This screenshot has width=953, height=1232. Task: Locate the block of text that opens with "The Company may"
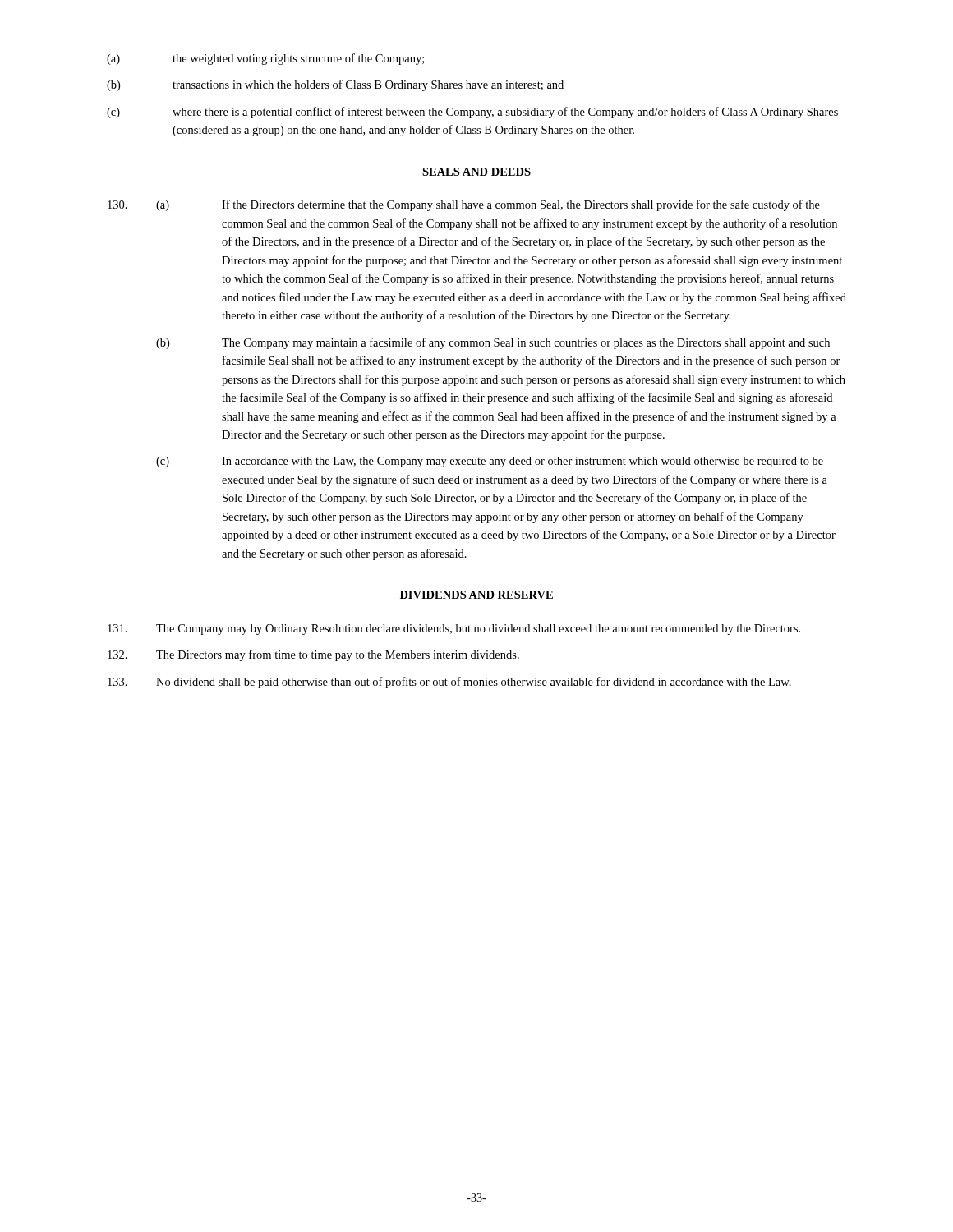[x=476, y=628]
